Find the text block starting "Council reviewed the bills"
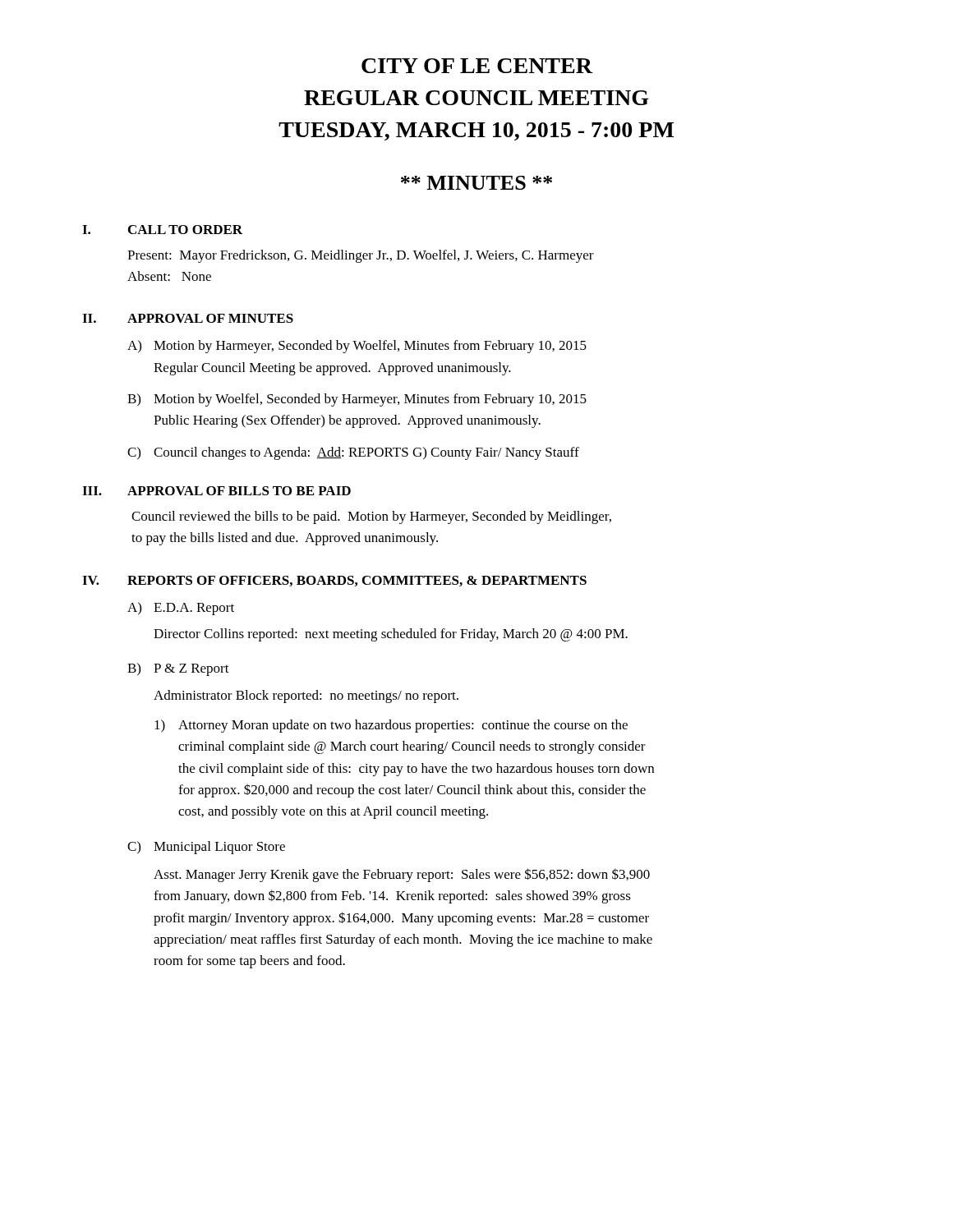The image size is (953, 1232). tap(372, 527)
